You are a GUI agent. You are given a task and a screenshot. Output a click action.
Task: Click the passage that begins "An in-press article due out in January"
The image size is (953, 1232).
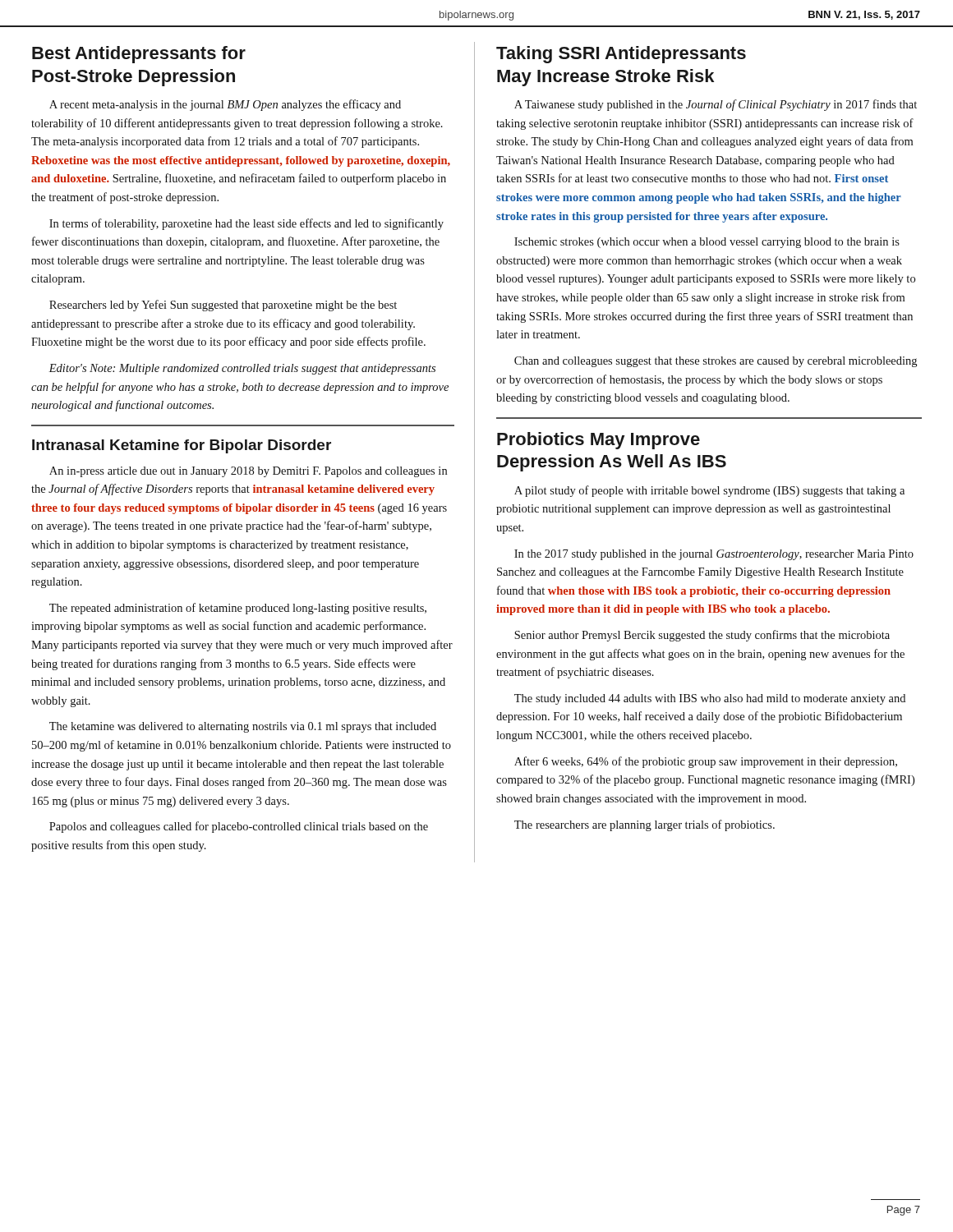tap(243, 658)
